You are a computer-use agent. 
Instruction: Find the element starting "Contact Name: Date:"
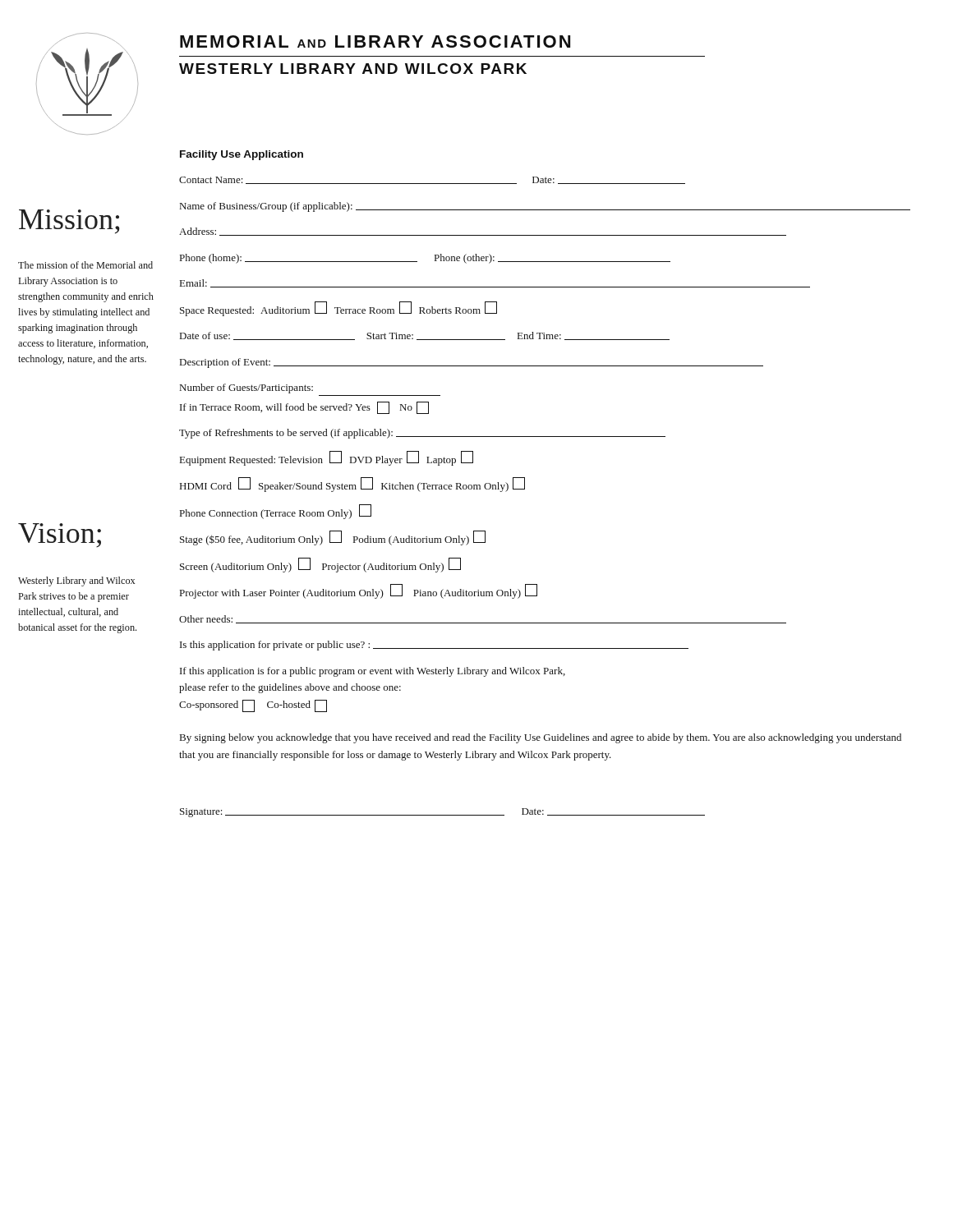432,180
